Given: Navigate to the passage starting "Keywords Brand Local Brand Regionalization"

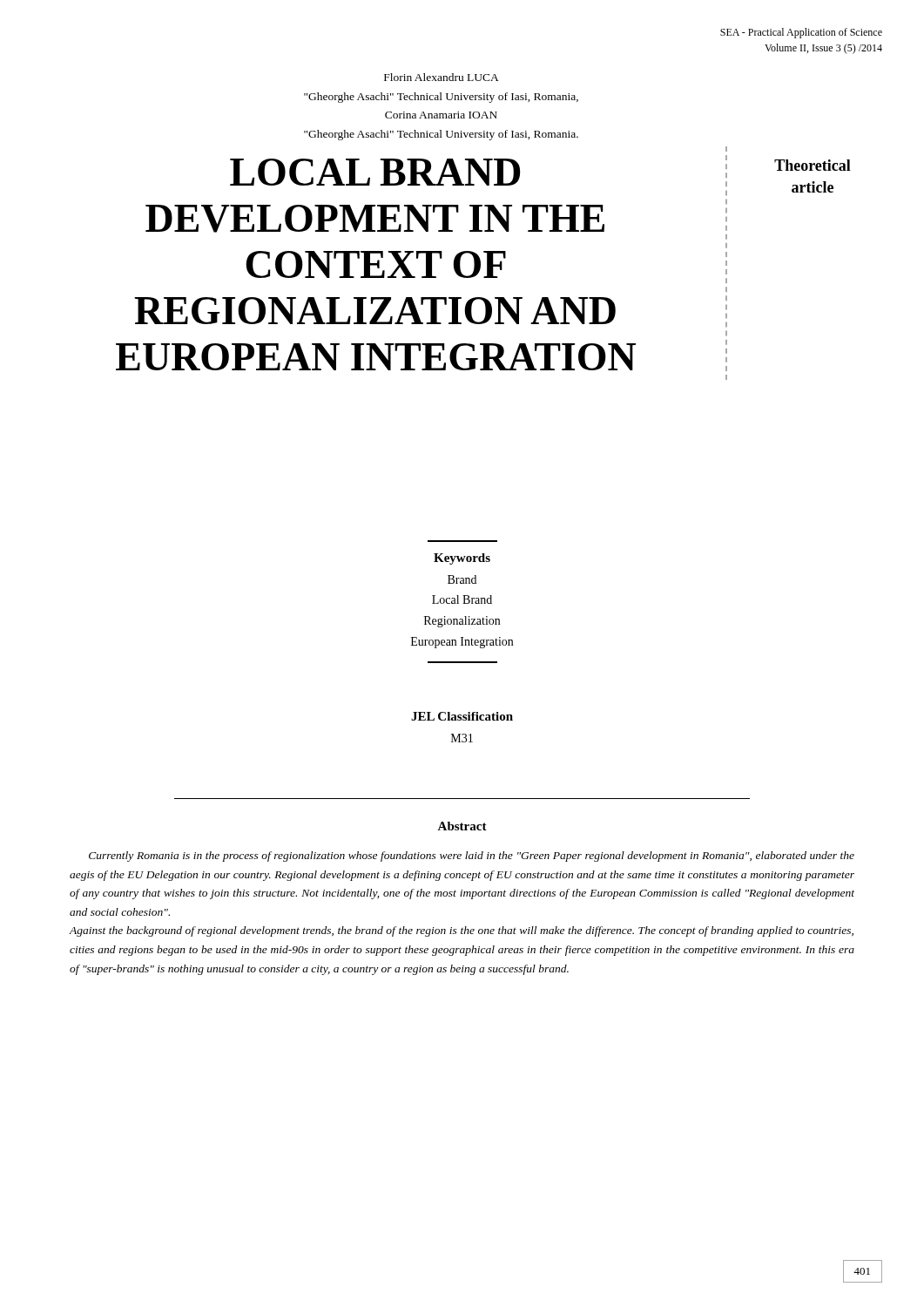Looking at the screenshot, I should pos(462,601).
